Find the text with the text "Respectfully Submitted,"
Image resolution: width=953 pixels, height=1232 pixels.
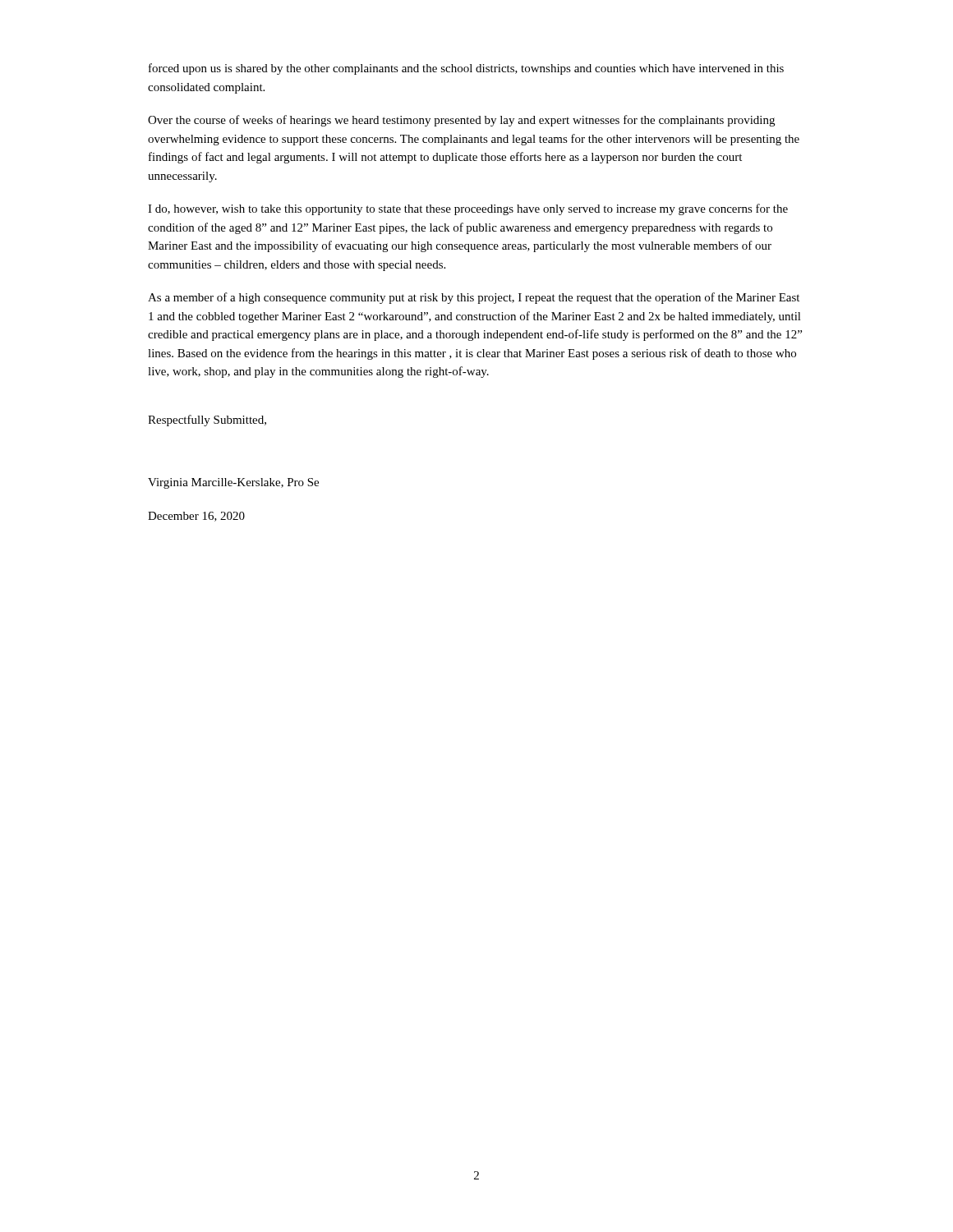point(207,419)
